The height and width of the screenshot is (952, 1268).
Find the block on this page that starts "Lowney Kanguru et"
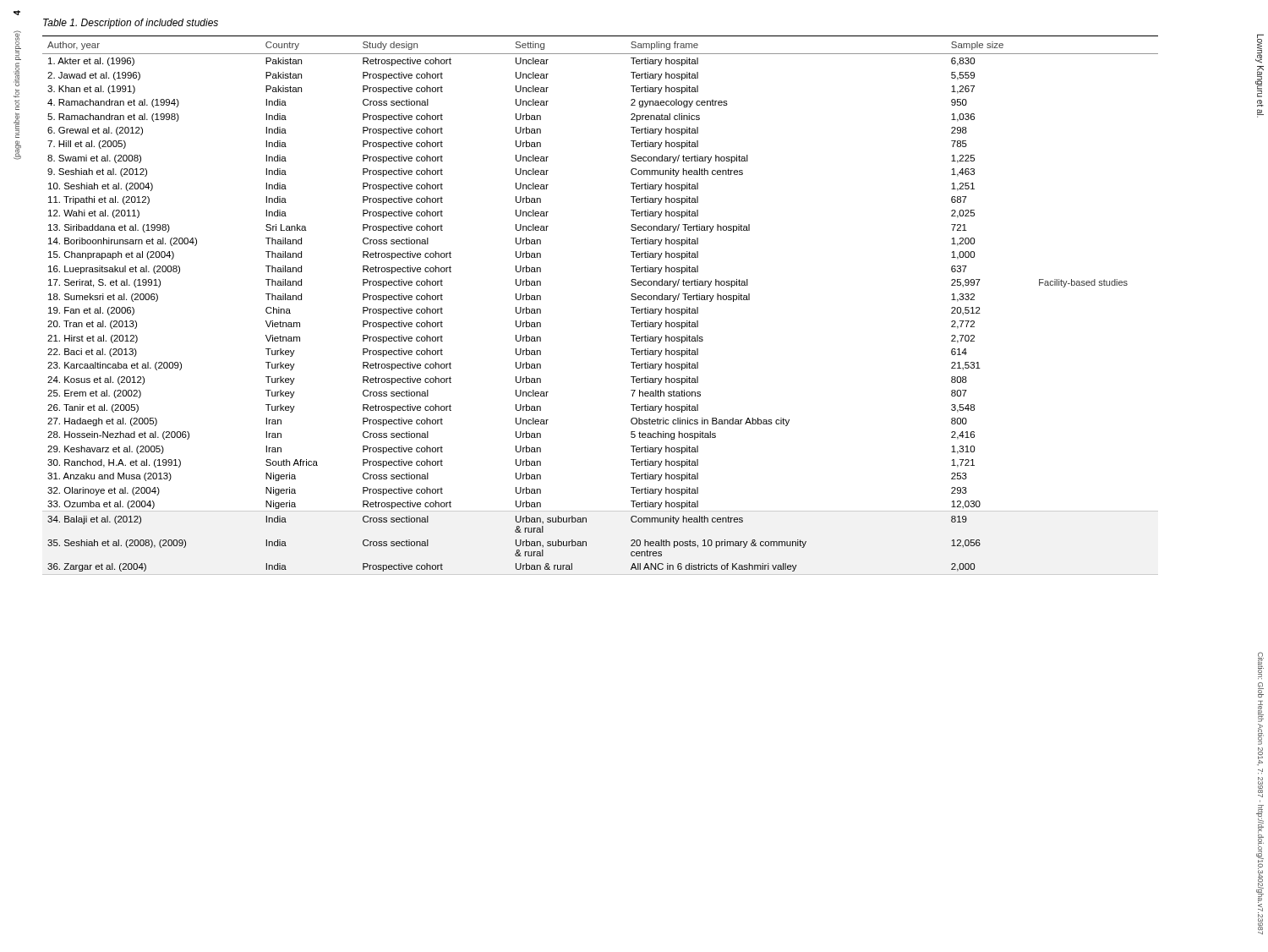tap(1260, 76)
